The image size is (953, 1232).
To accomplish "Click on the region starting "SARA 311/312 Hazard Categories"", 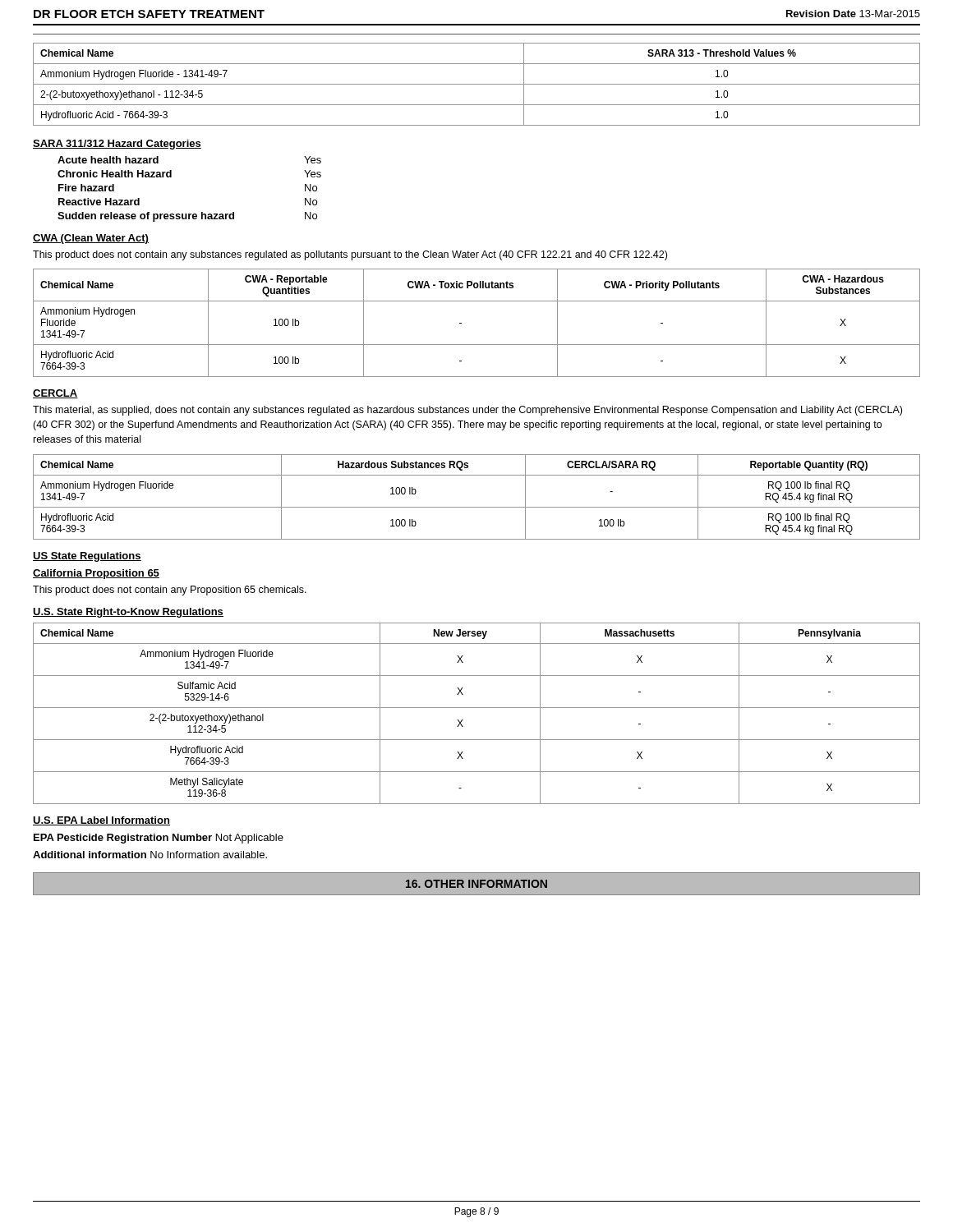I will tap(117, 143).
